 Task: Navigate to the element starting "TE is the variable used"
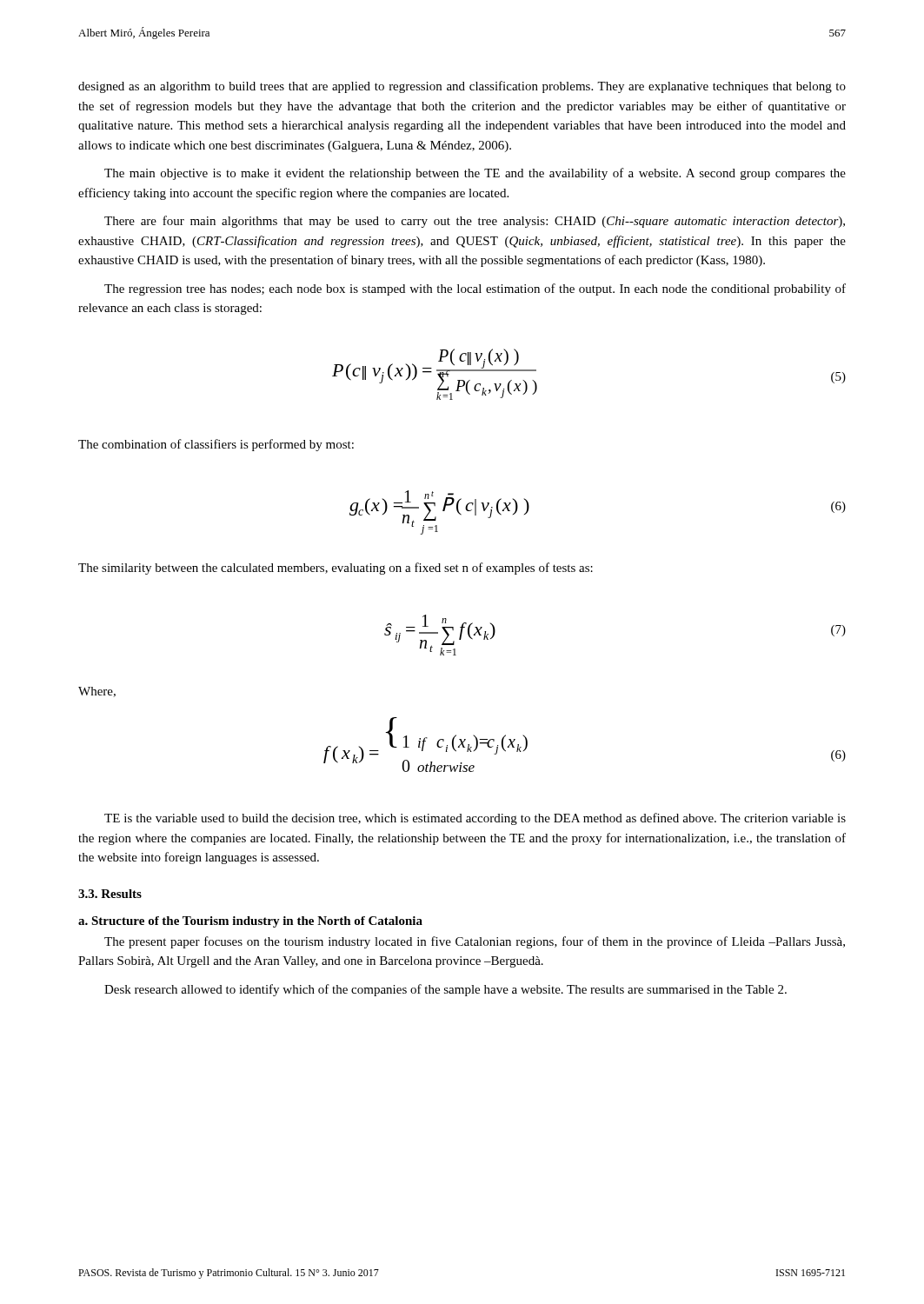(462, 838)
